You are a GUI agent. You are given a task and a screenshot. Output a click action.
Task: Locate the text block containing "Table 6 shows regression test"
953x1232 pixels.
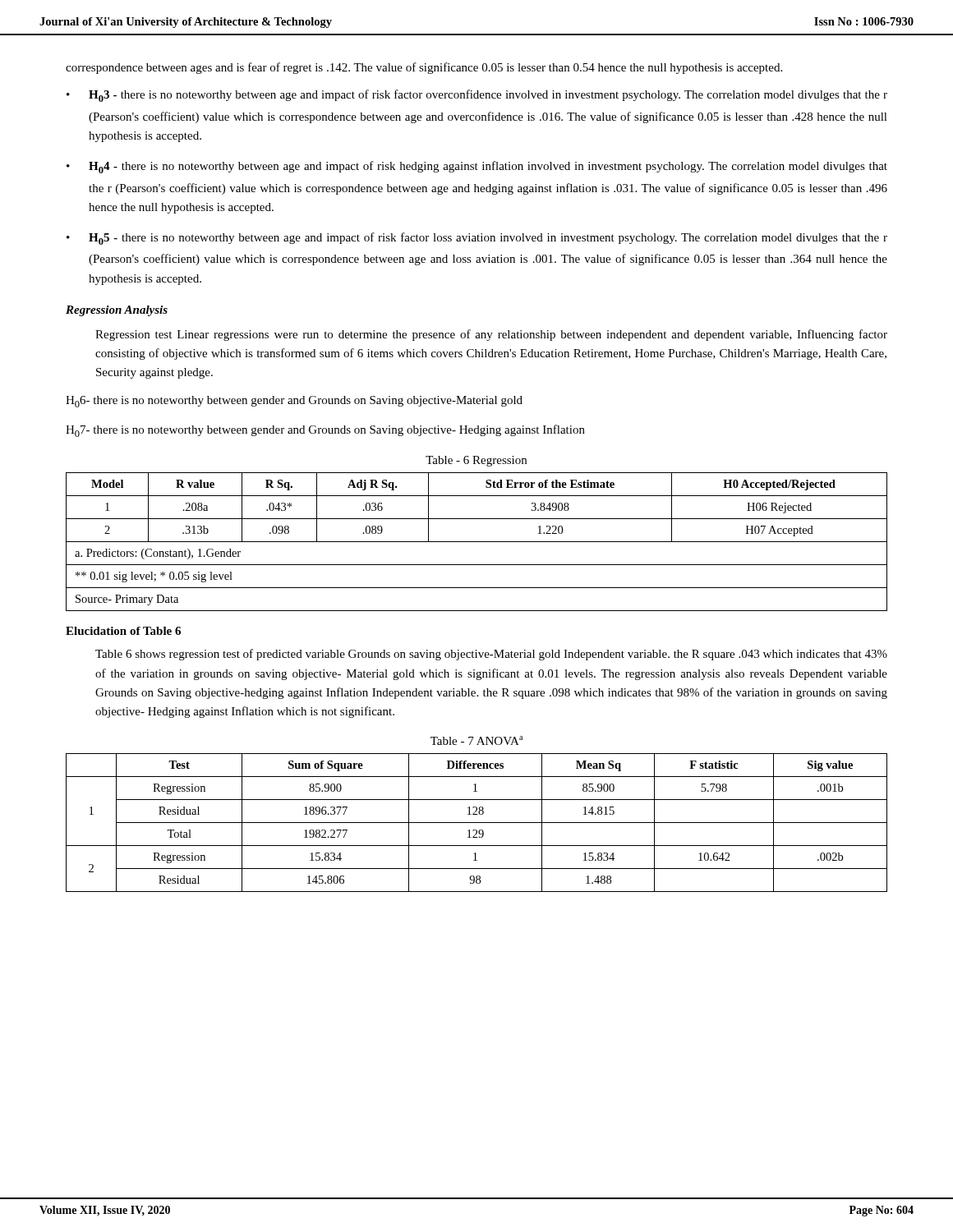pos(491,683)
